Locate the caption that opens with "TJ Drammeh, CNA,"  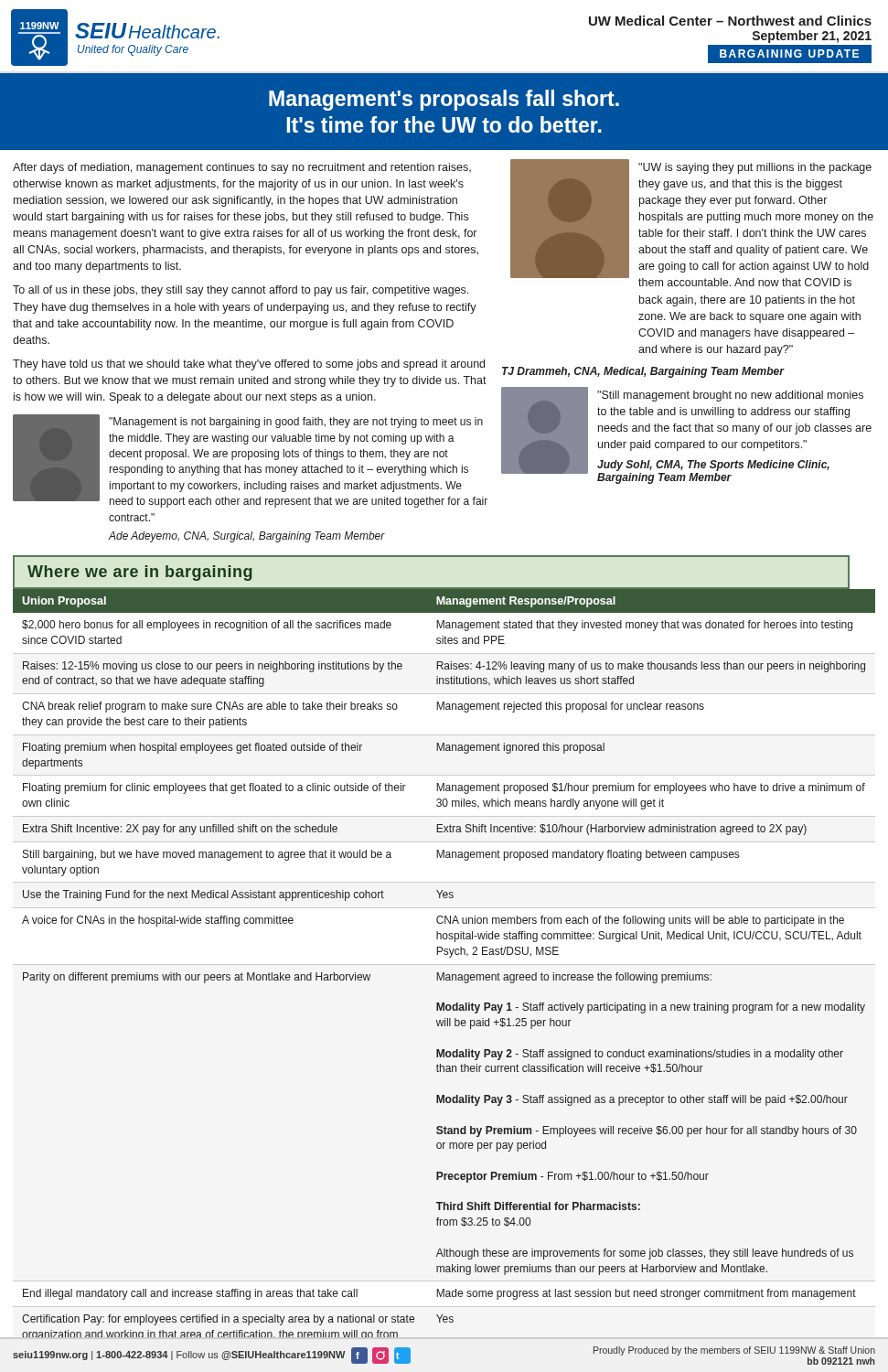[642, 371]
